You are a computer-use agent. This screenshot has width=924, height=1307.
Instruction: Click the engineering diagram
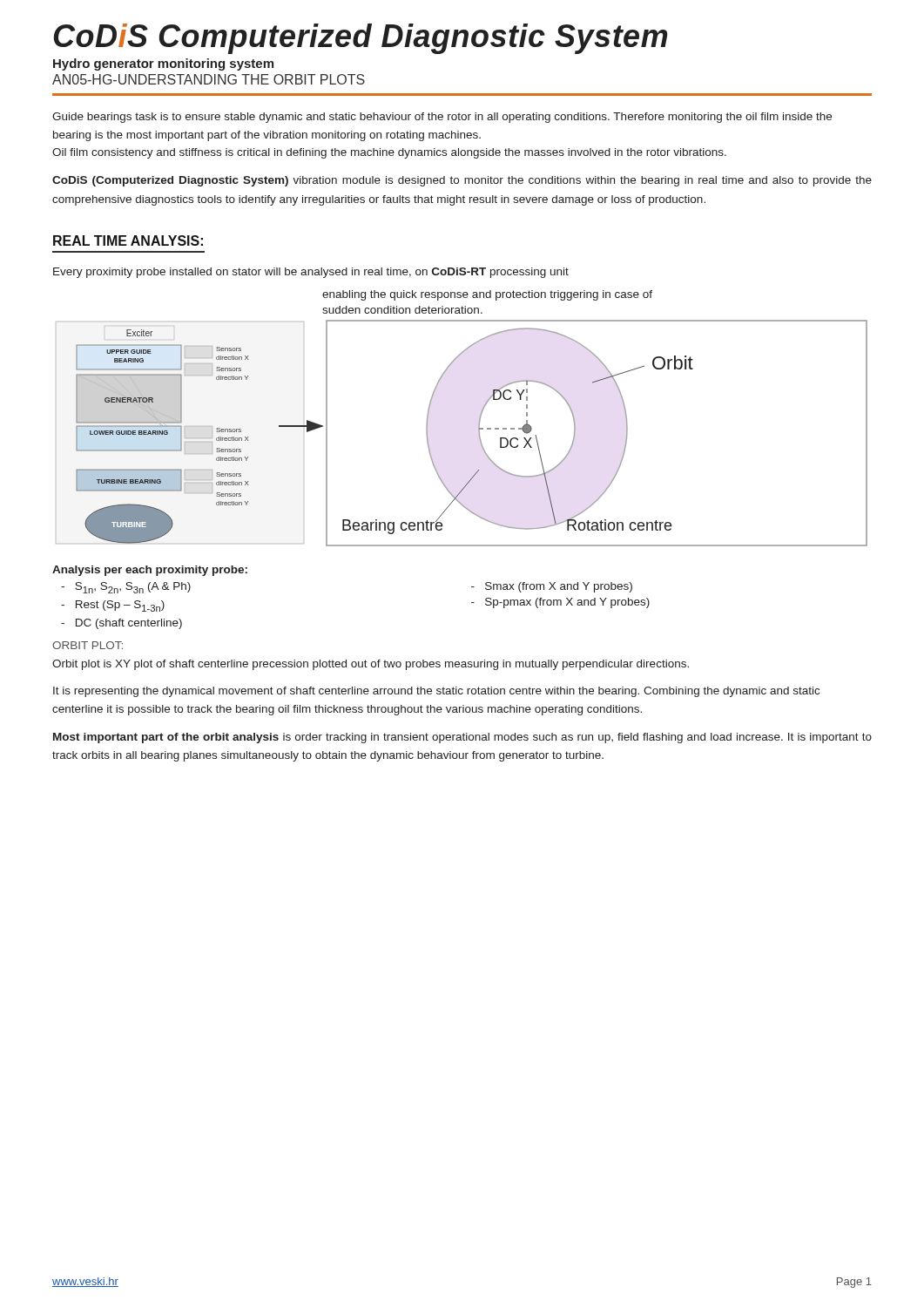point(462,418)
